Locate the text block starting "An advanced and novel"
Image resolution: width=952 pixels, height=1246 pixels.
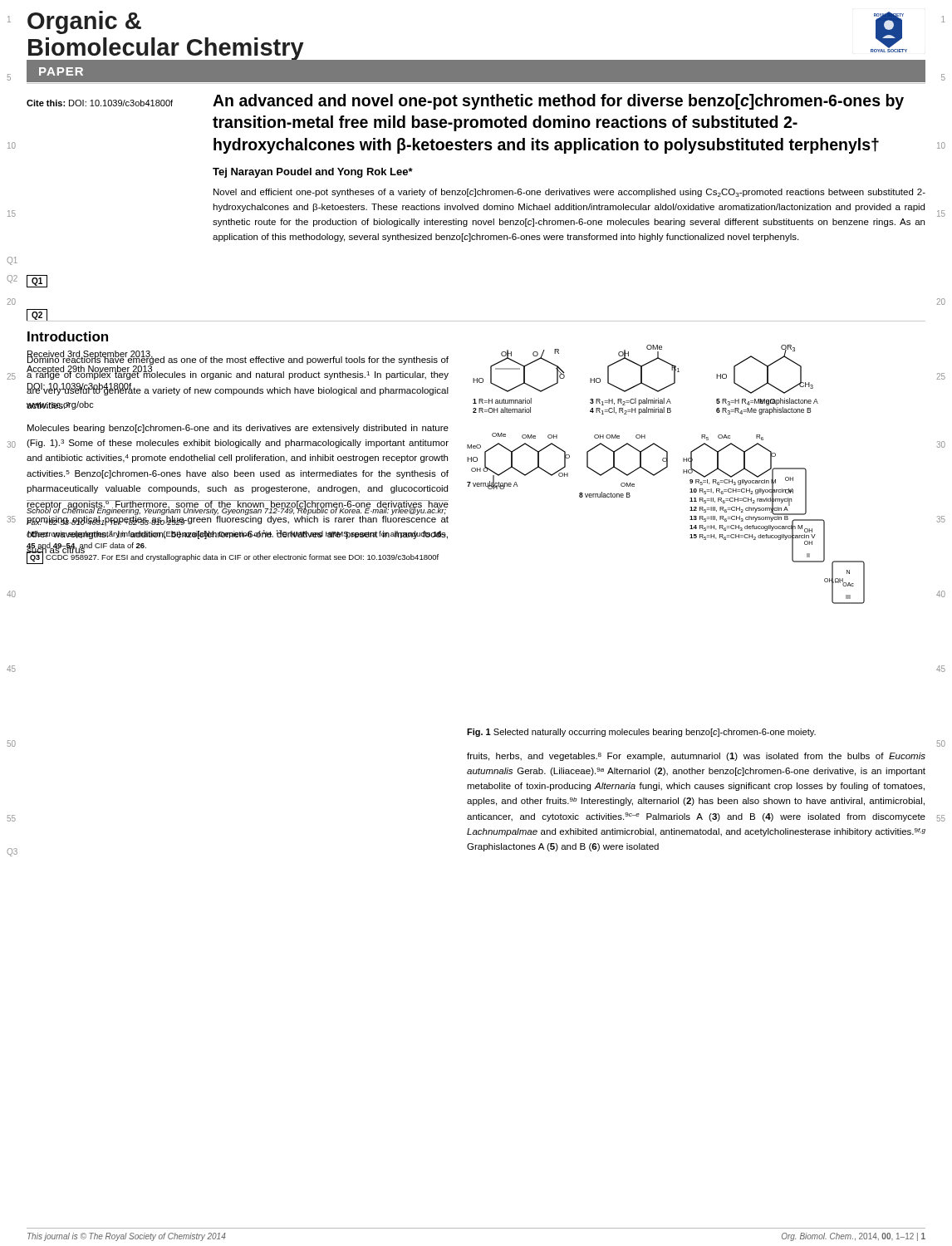pos(558,122)
